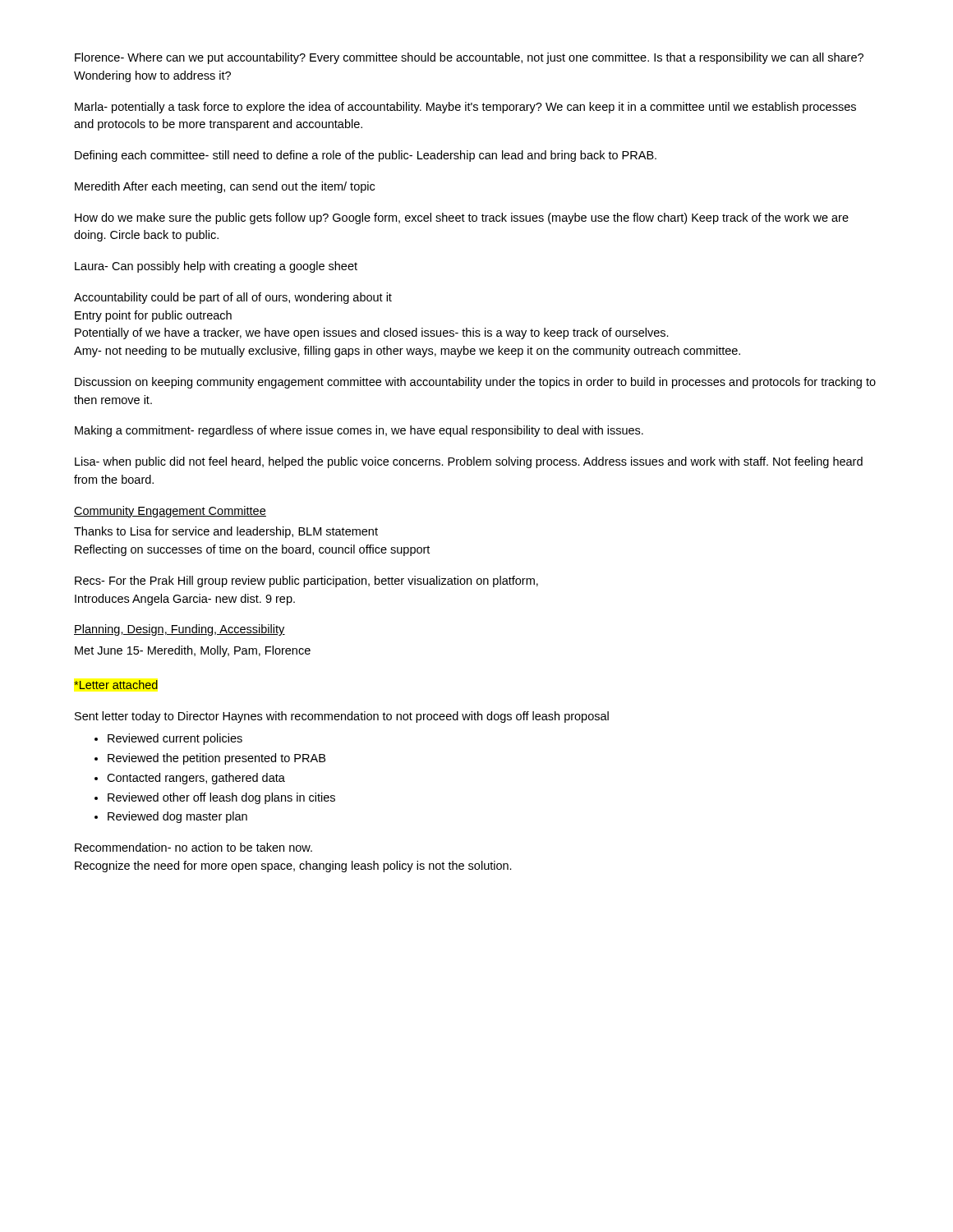
Task: Point to the block beginning "Met June 15-"
Action: click(192, 650)
